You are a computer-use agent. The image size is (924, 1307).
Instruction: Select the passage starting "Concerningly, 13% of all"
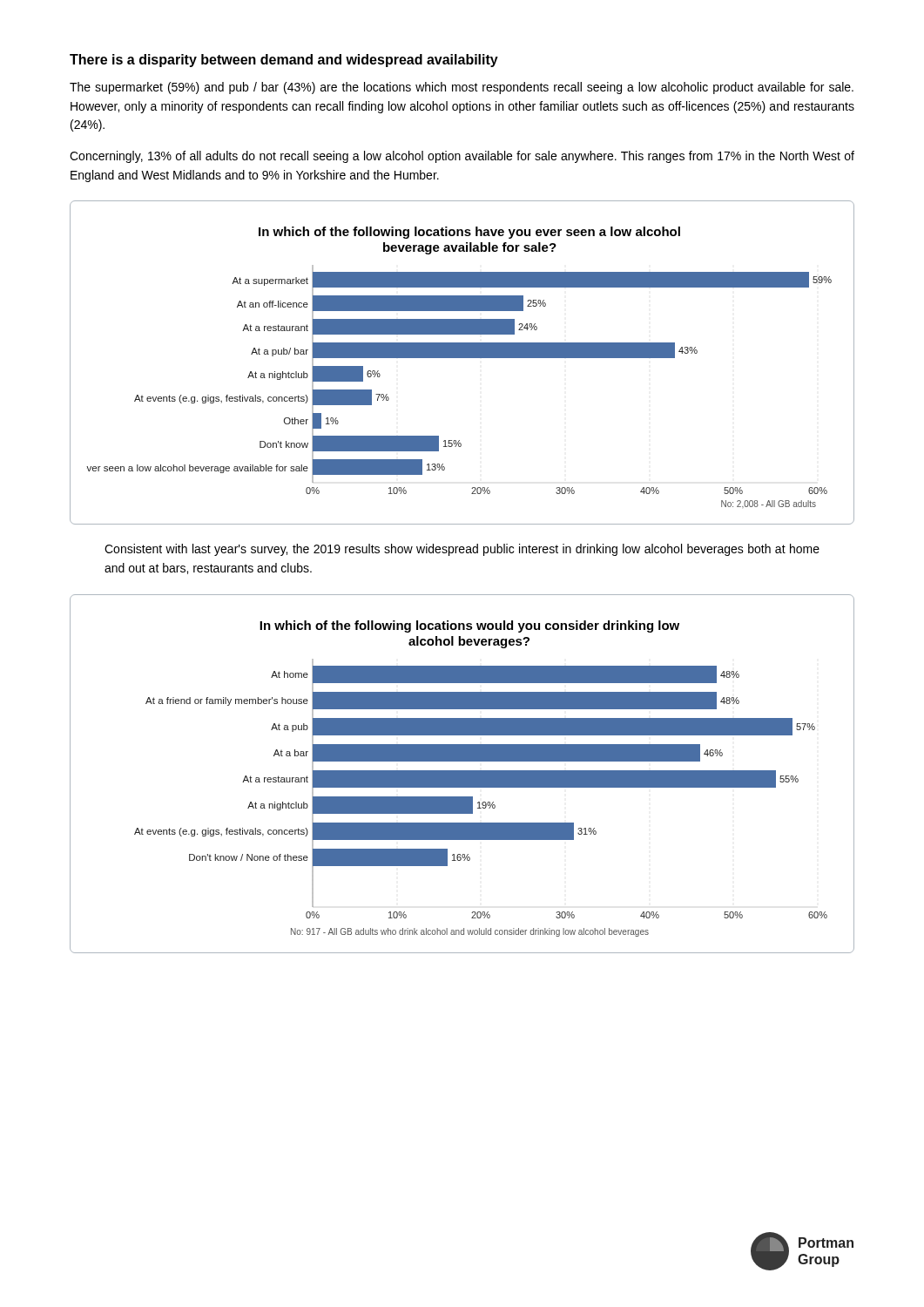[x=462, y=165]
